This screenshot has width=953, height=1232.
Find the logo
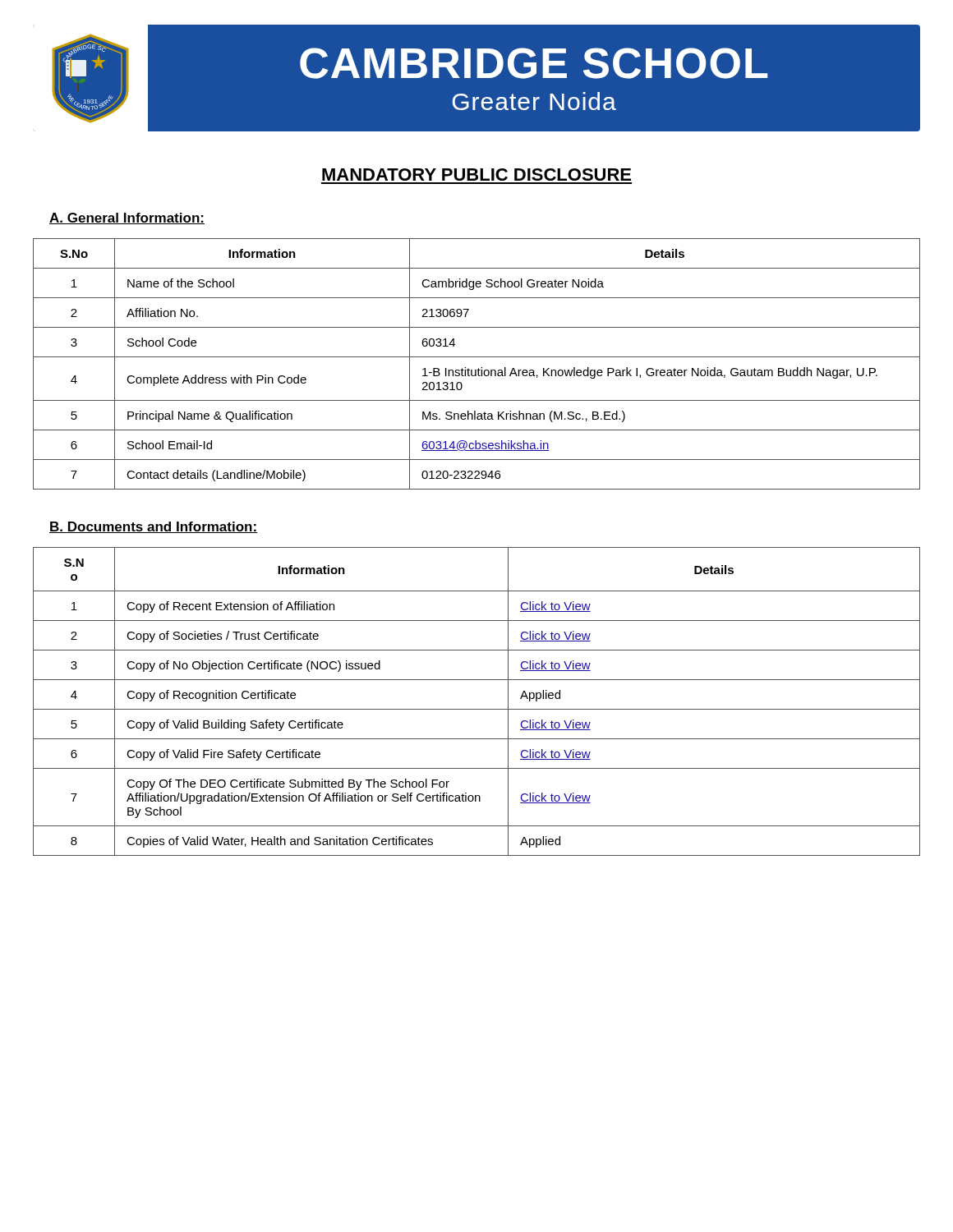point(476,78)
